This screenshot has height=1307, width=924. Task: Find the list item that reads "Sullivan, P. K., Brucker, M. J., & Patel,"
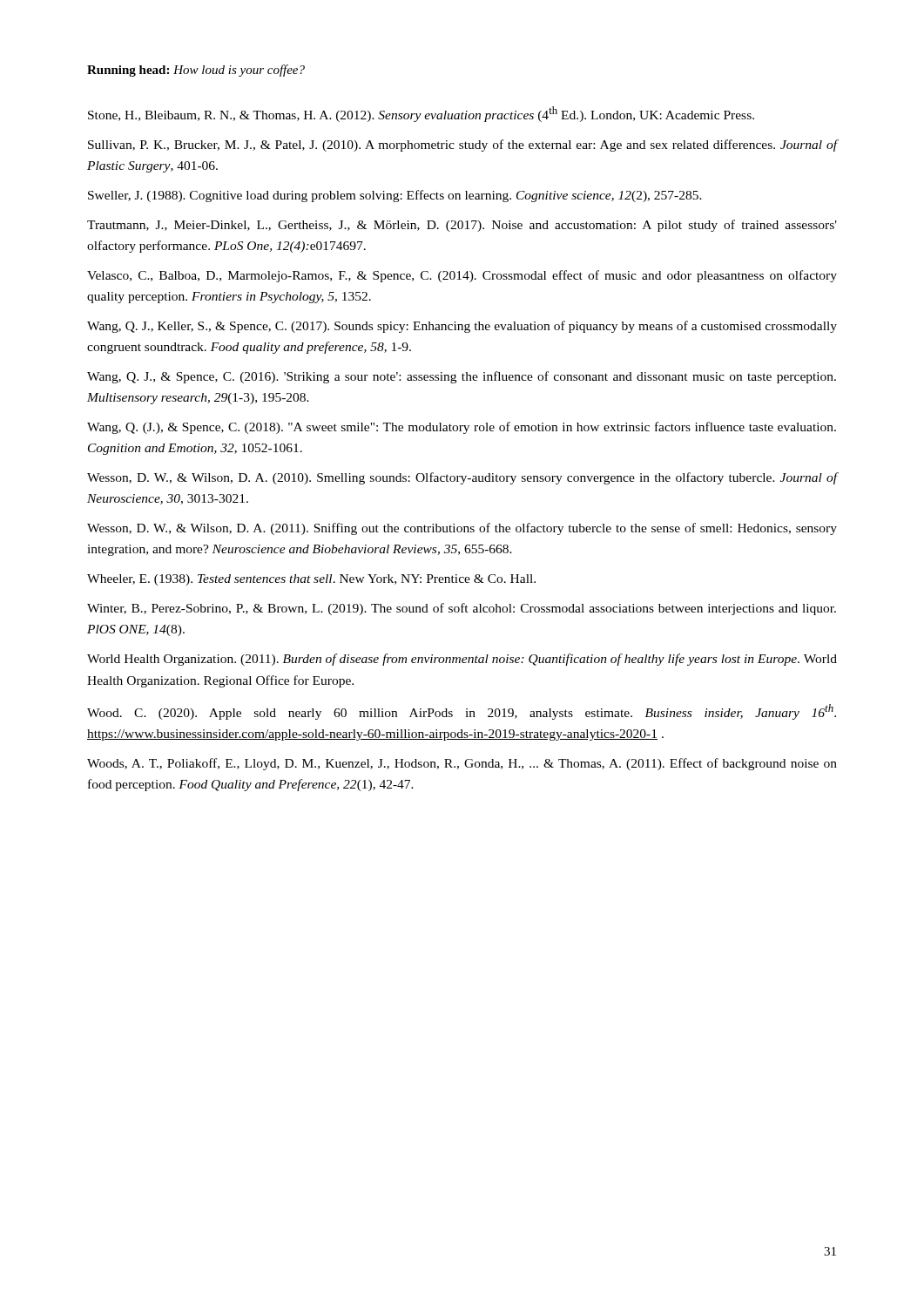click(462, 155)
